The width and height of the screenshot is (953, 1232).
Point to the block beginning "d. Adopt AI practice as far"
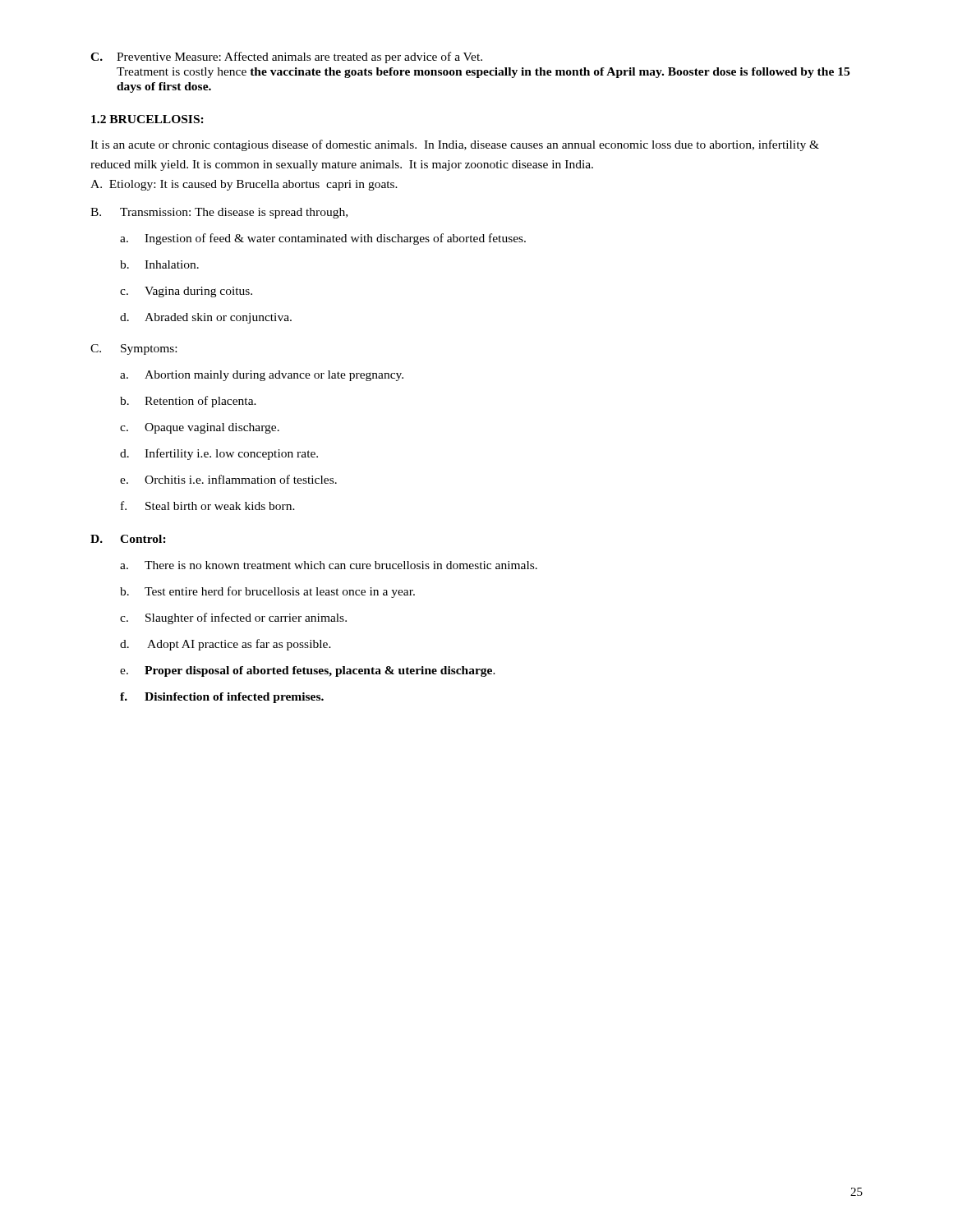click(x=226, y=645)
